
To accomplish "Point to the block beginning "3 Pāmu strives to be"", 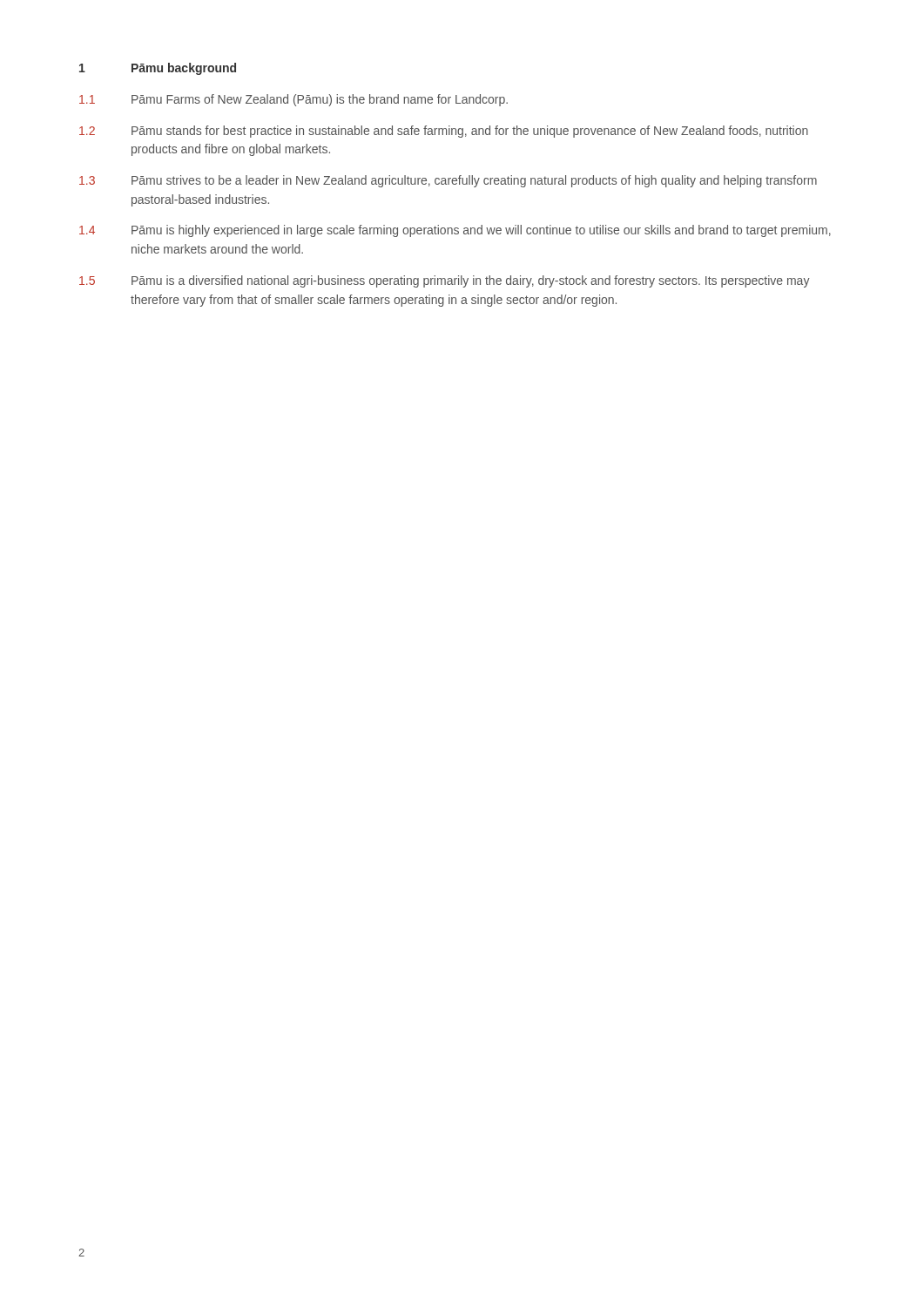I will 462,191.
